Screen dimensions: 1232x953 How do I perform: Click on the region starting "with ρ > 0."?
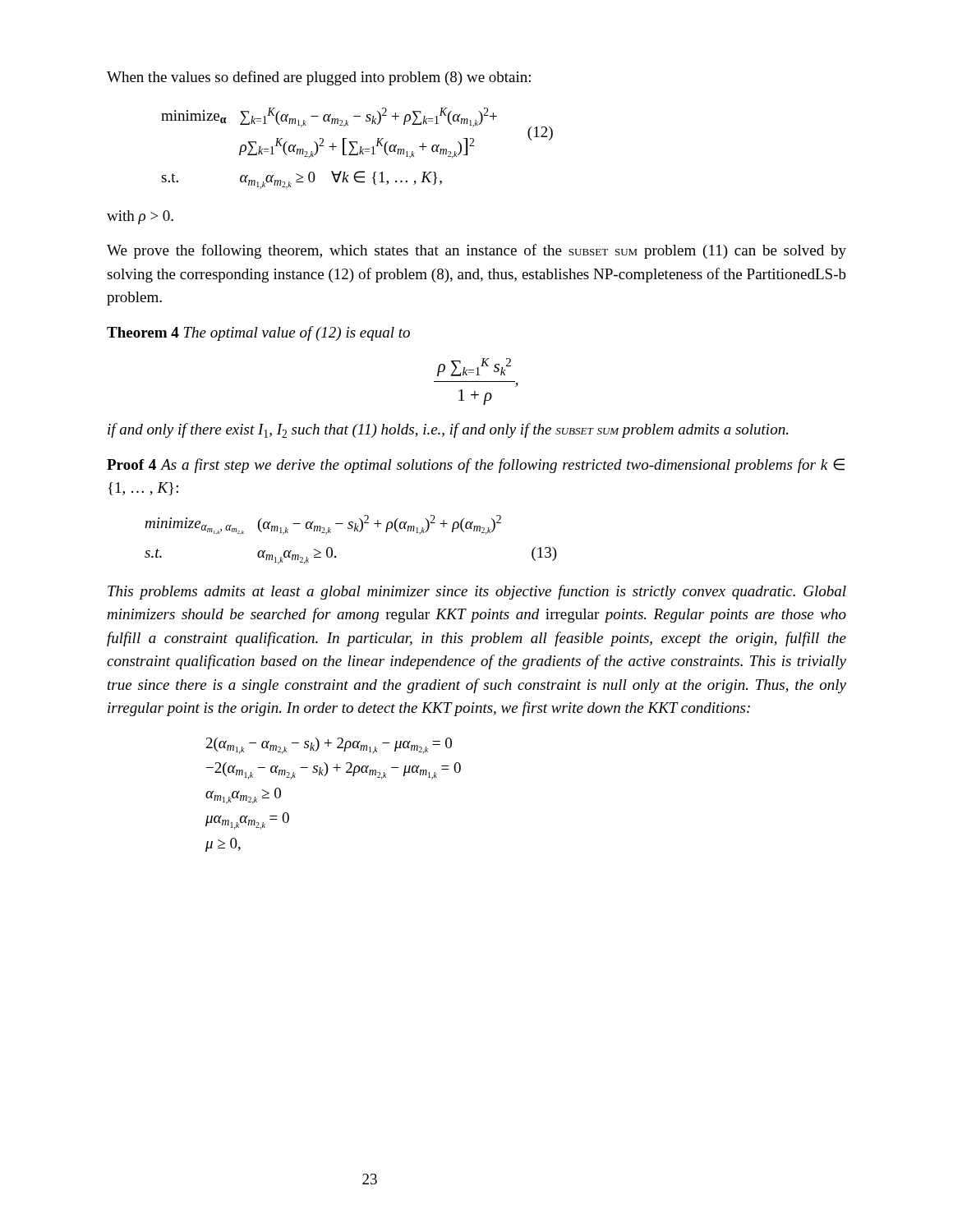(140, 217)
